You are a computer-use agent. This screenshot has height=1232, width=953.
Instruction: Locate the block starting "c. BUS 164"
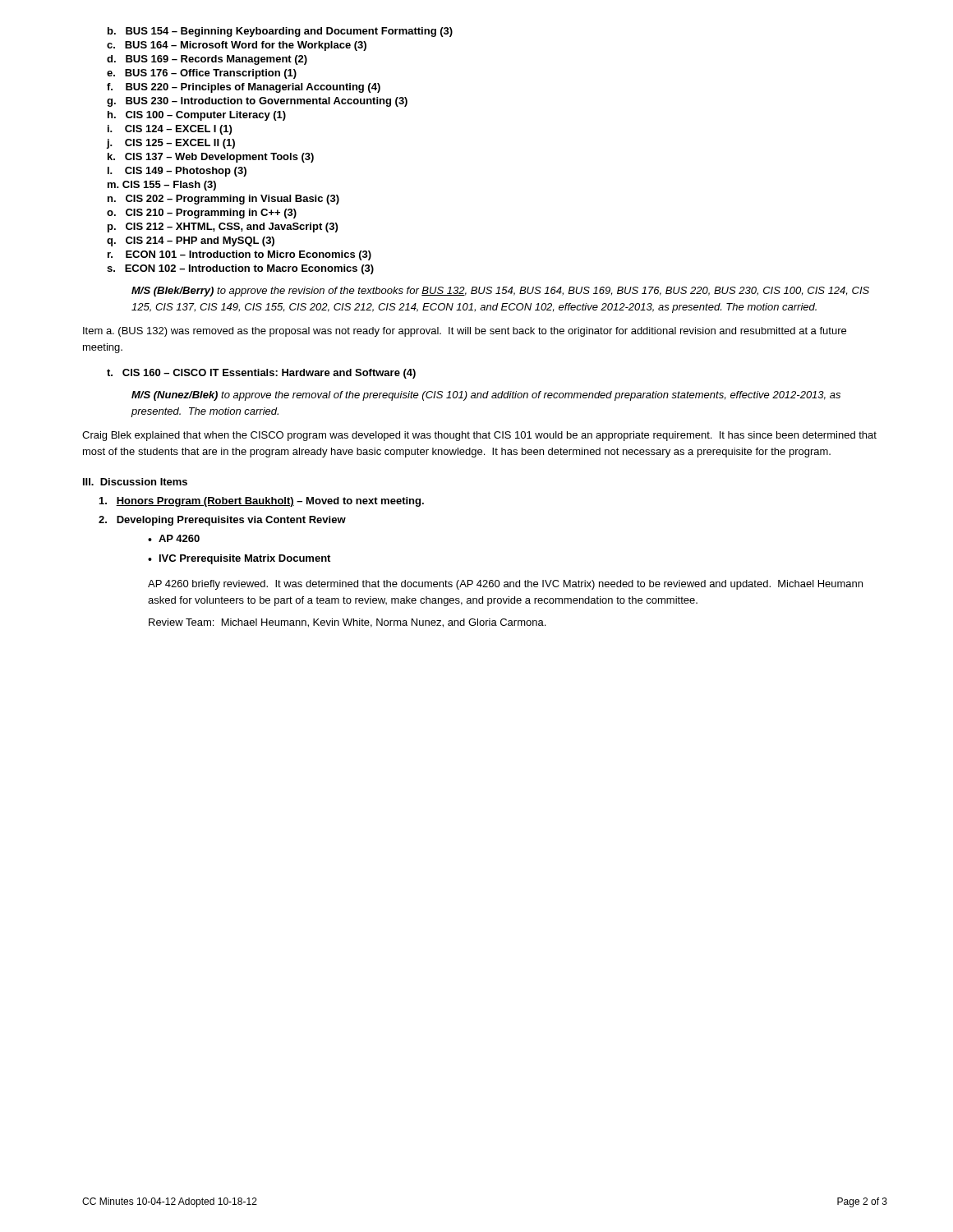[x=237, y=45]
